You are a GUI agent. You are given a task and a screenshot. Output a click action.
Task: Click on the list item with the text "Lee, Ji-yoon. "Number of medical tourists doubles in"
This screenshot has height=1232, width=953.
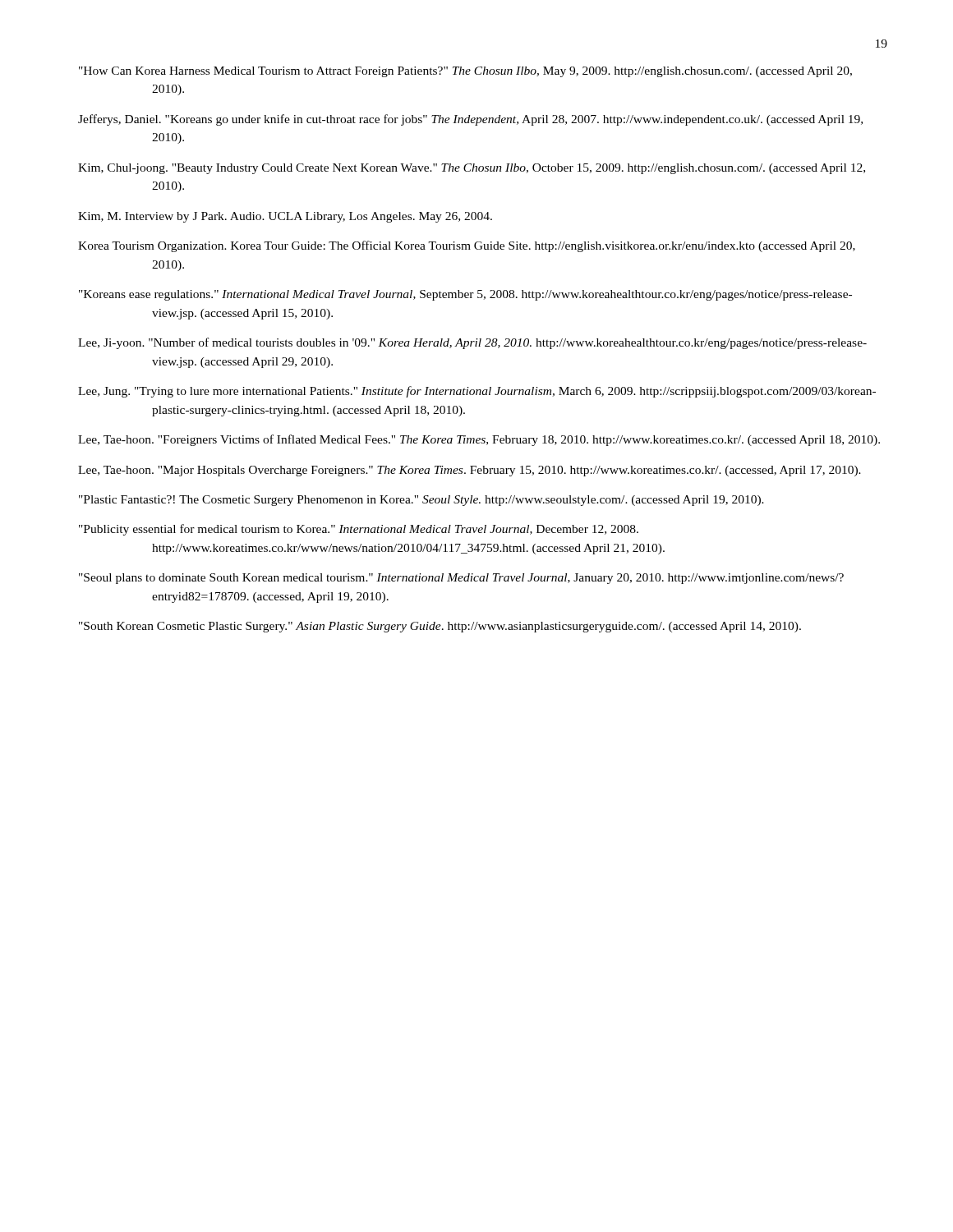point(472,351)
